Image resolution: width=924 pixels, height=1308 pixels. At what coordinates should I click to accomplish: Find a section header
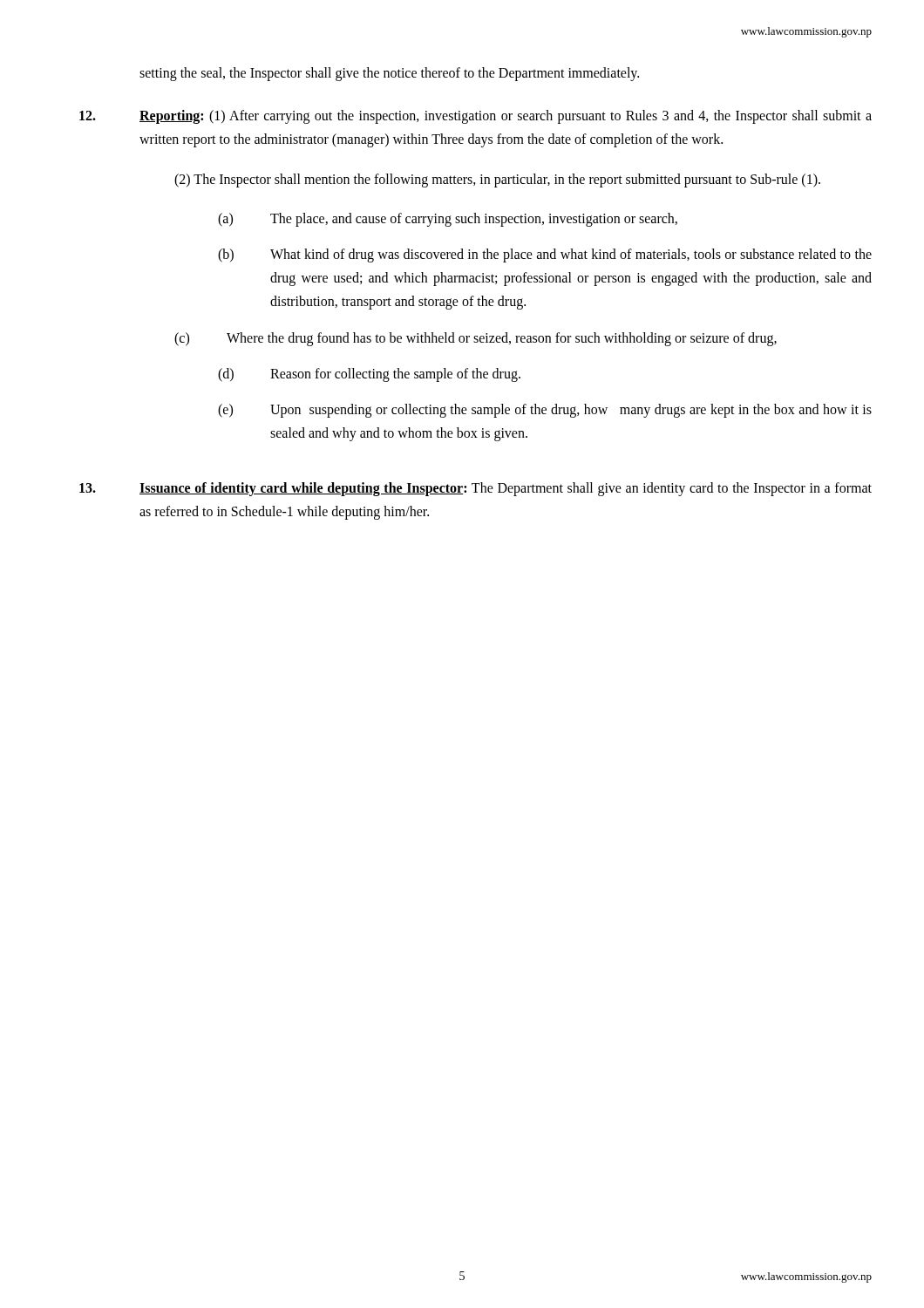(87, 116)
